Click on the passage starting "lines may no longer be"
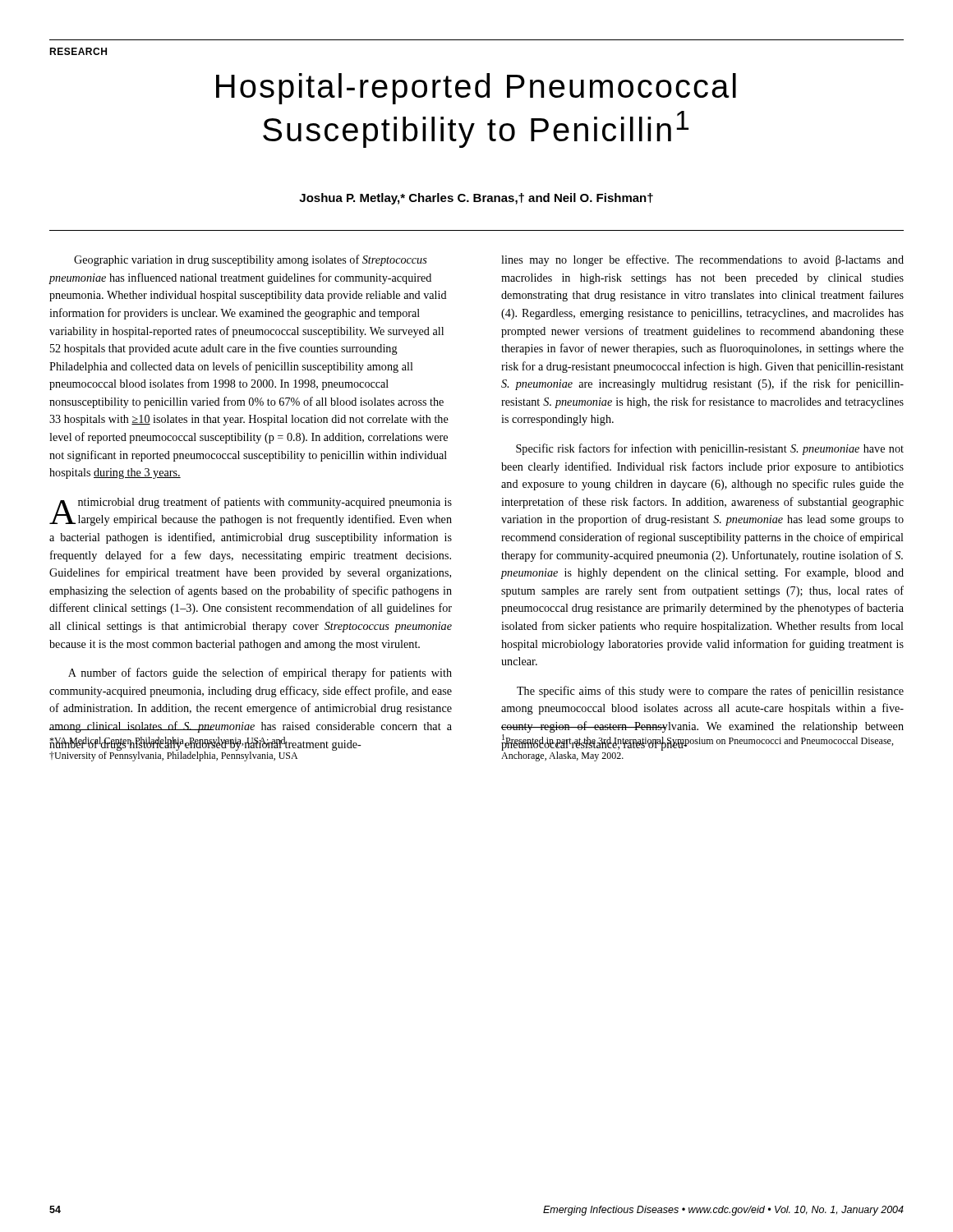 click(x=702, y=340)
